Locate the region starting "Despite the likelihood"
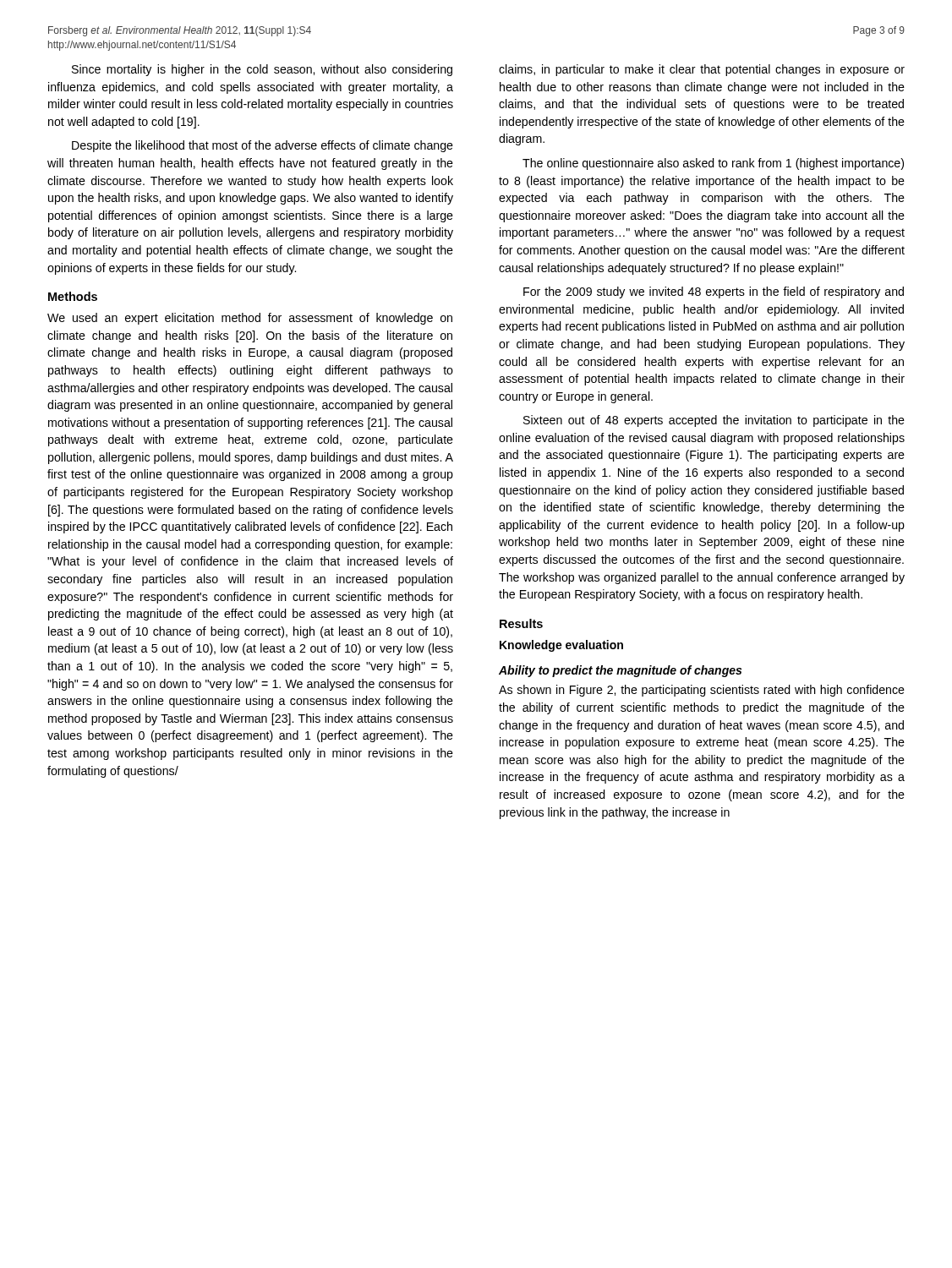 (x=250, y=207)
